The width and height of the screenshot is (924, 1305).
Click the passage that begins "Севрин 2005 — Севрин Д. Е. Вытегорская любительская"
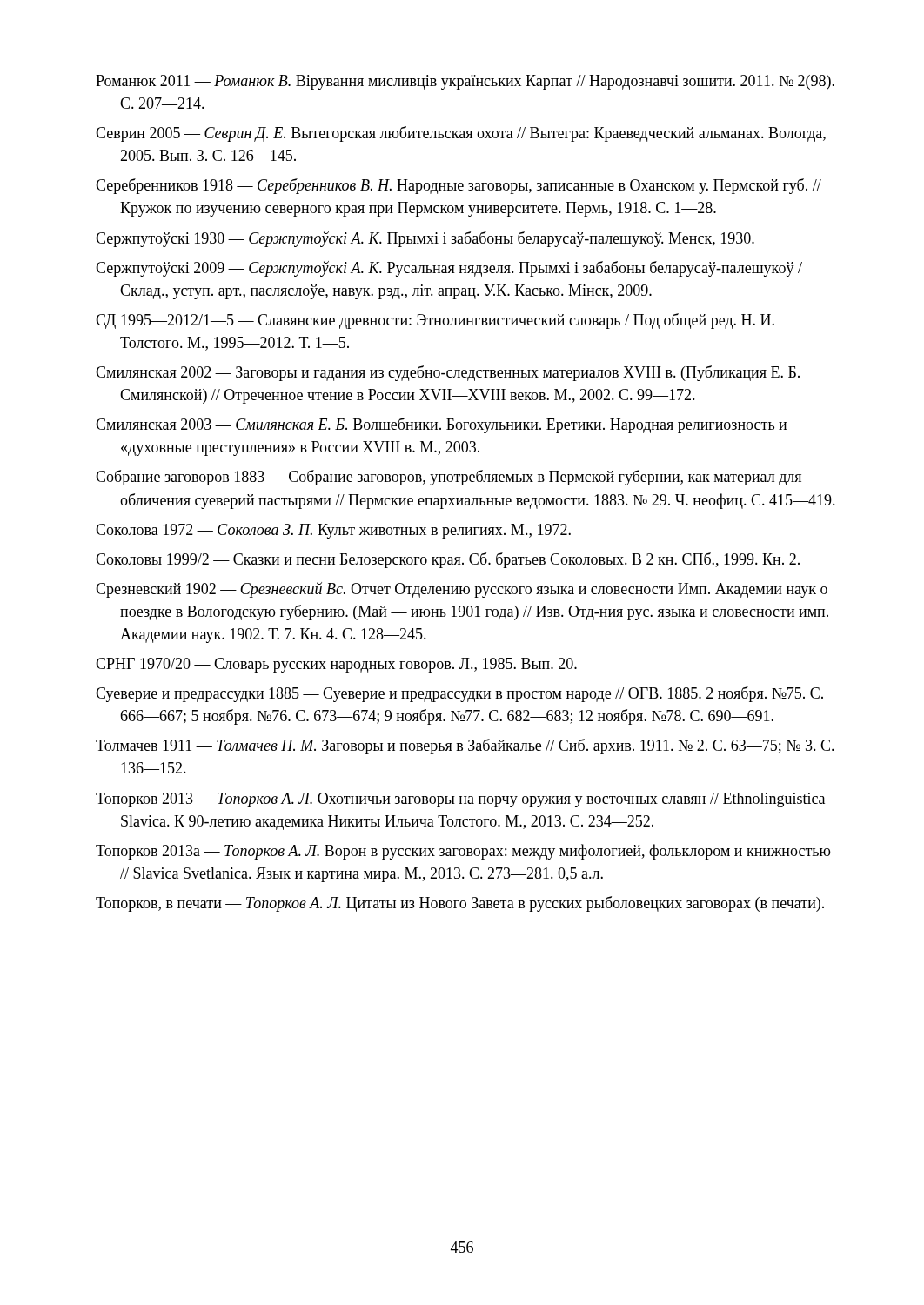click(x=461, y=145)
